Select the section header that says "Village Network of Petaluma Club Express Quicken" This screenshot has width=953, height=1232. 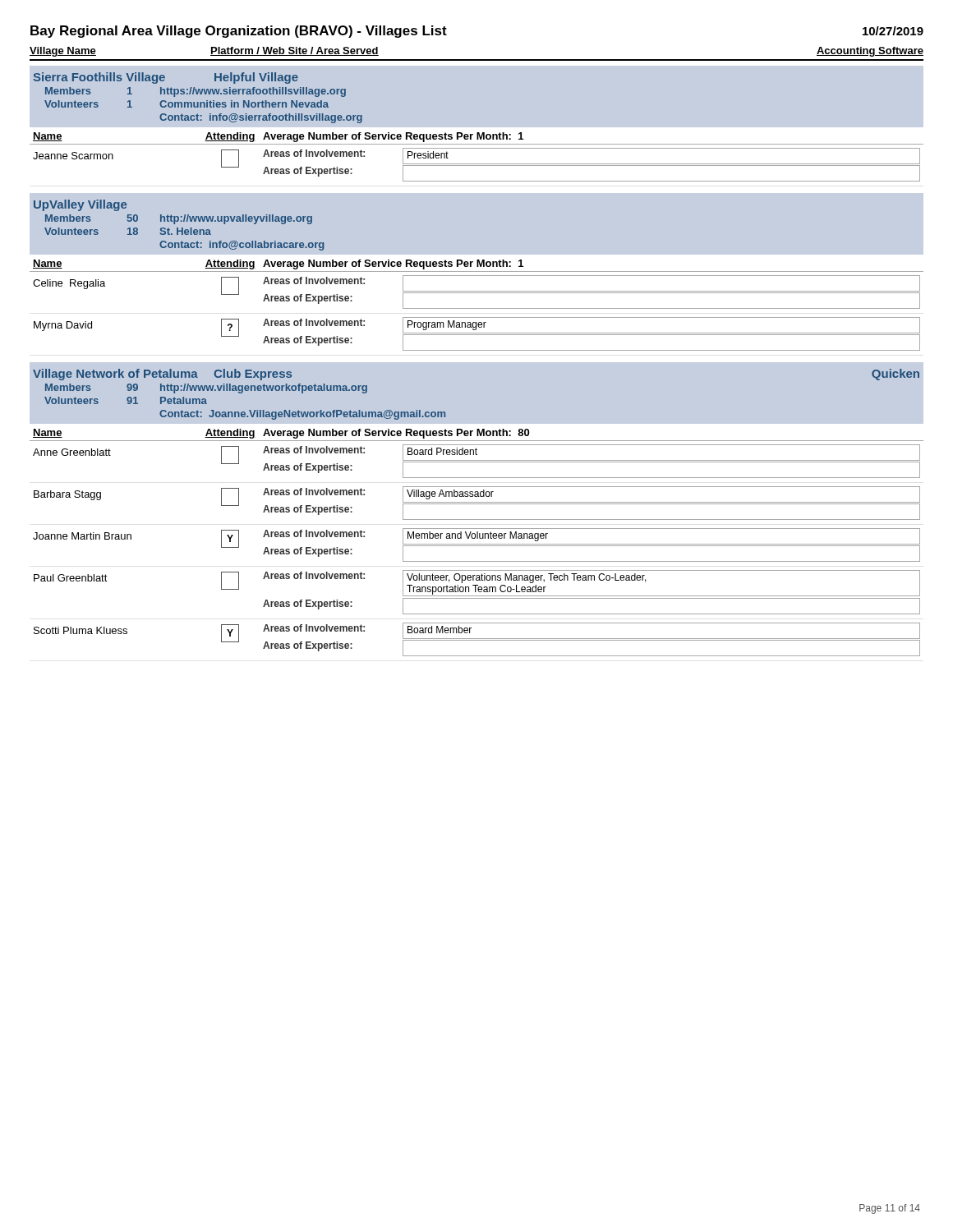pos(115,374)
